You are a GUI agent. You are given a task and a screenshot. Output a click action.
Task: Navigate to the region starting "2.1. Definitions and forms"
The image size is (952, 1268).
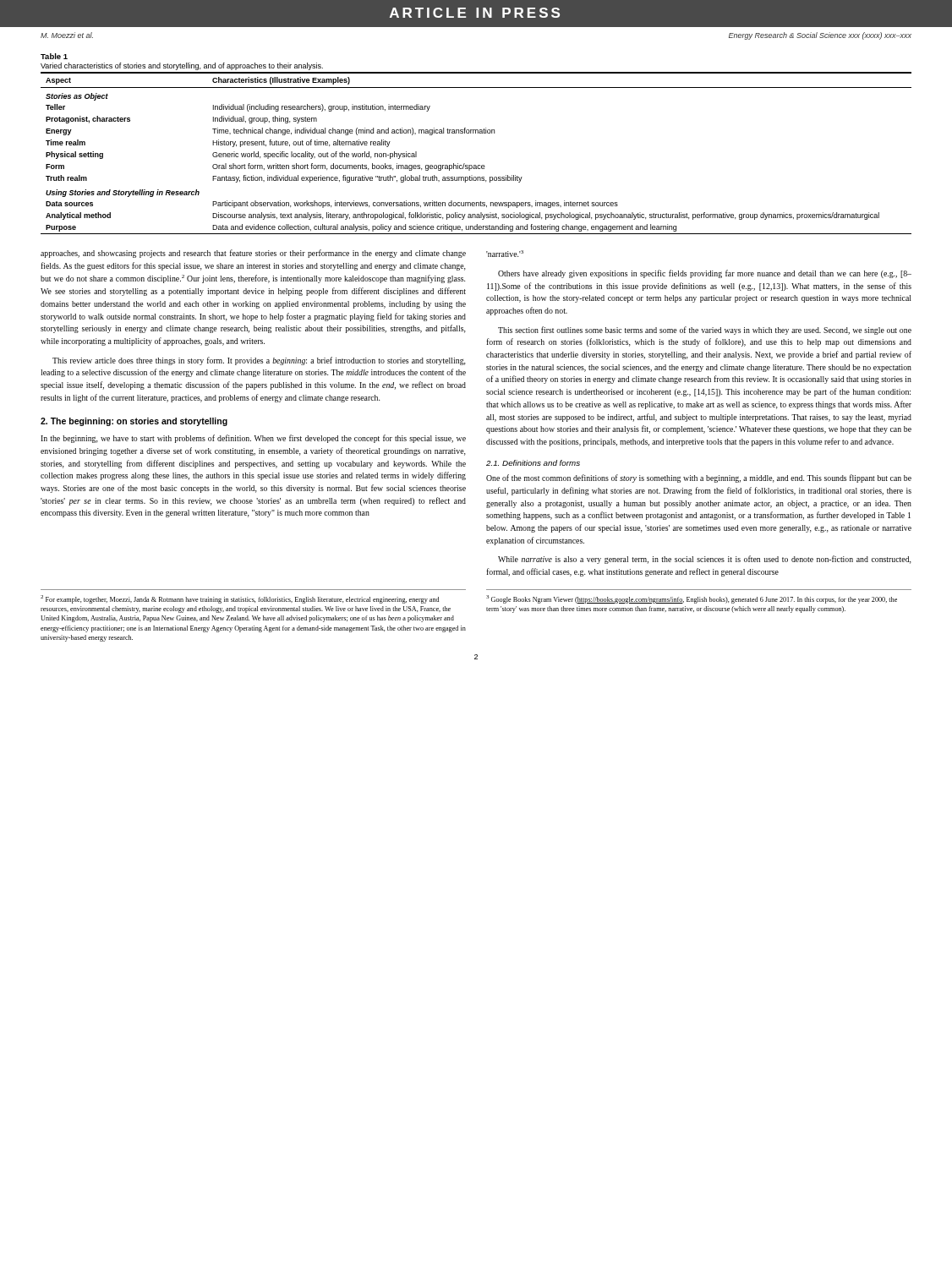point(533,463)
